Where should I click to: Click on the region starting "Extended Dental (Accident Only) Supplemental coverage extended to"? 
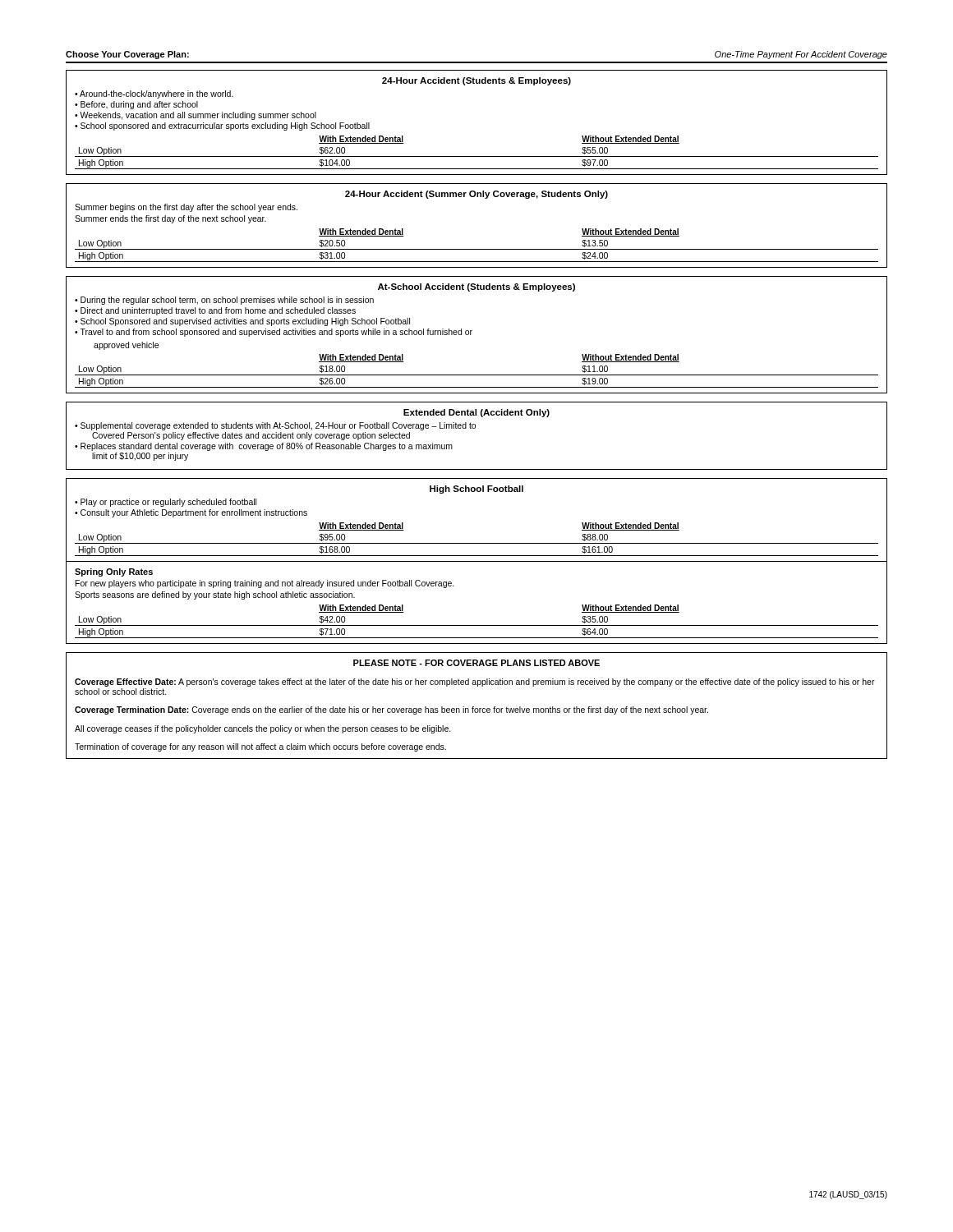[476, 434]
